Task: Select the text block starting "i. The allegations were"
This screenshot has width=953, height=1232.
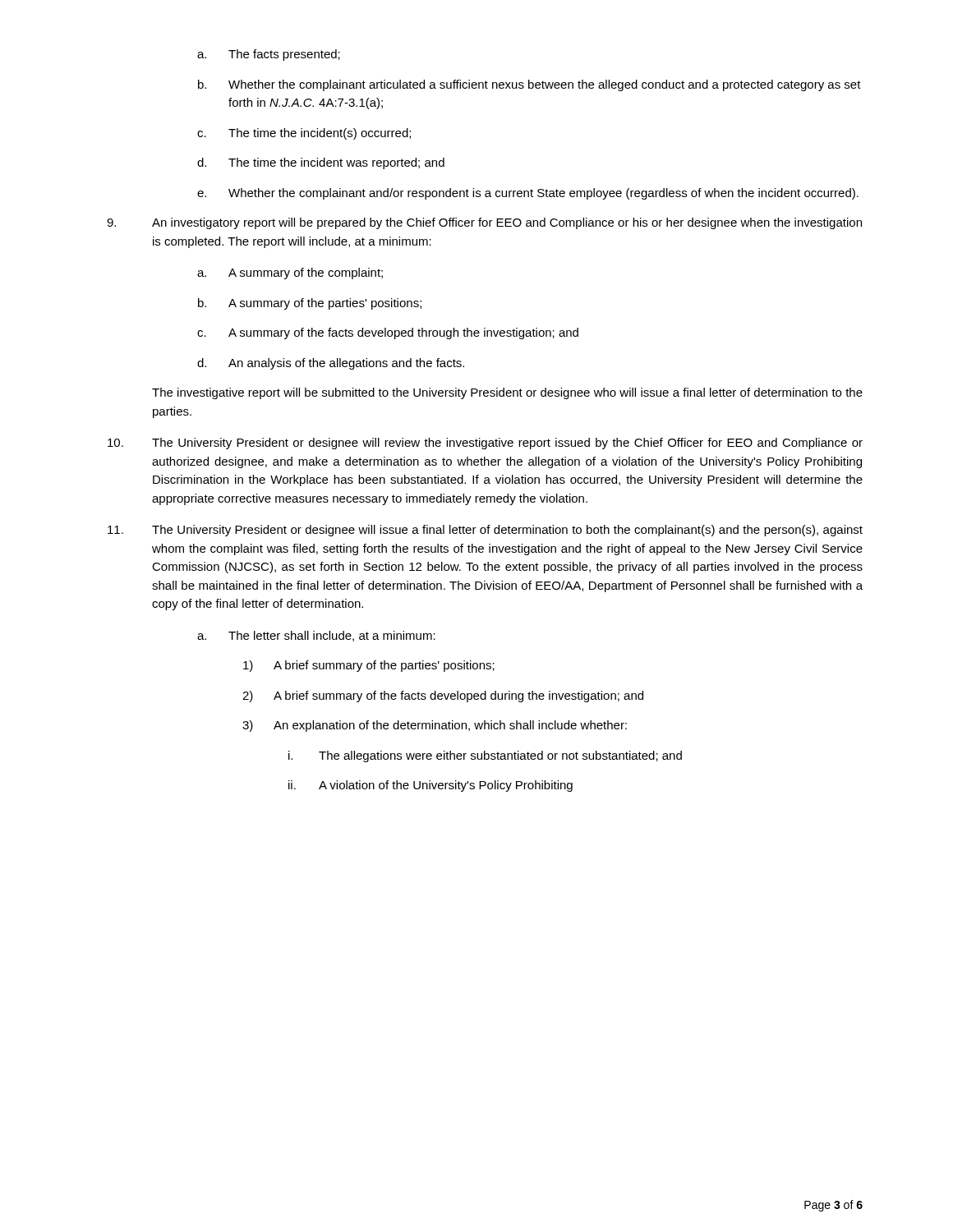Action: point(575,755)
